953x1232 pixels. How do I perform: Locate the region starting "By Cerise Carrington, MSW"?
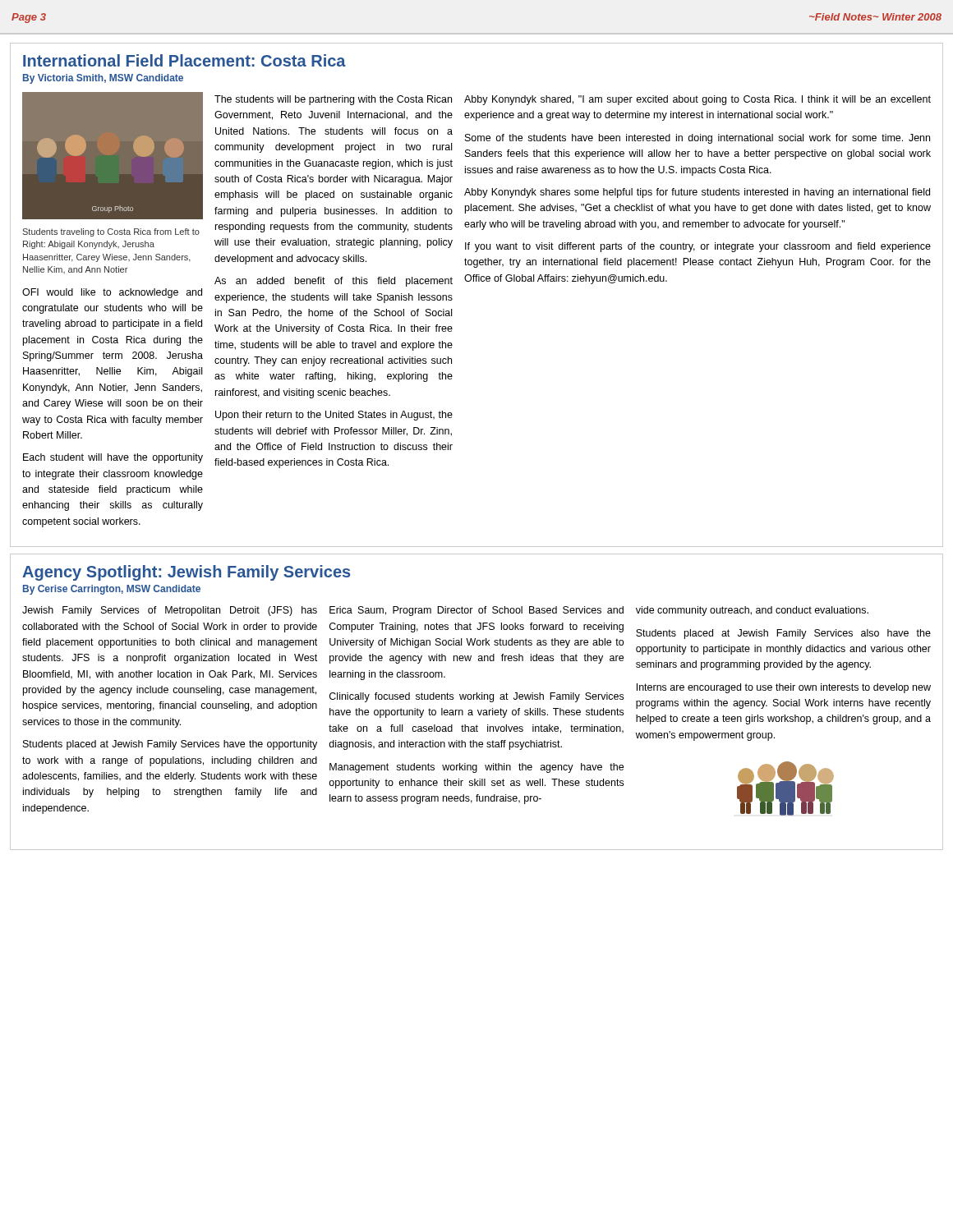pos(112,589)
